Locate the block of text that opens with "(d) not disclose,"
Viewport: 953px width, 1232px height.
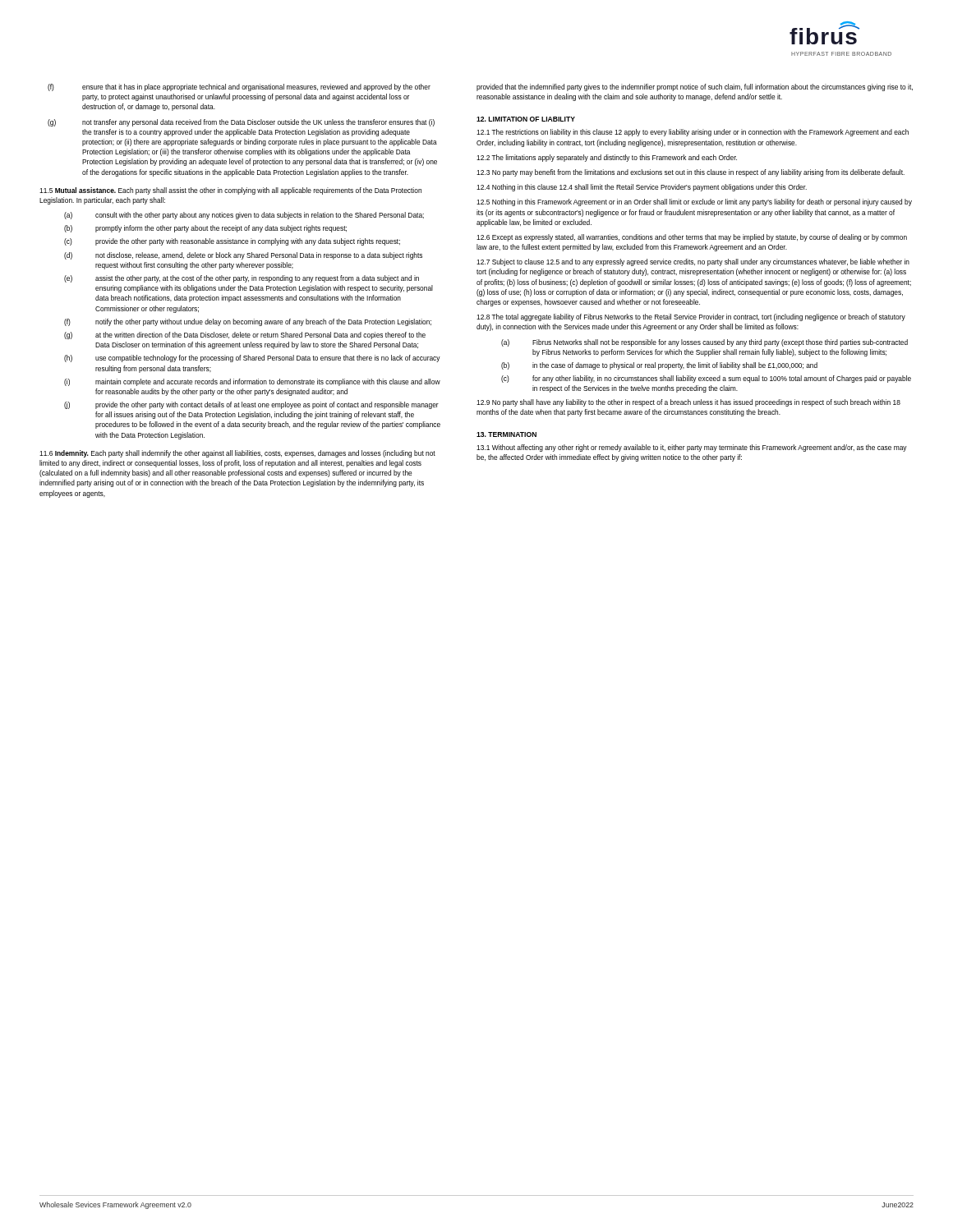pyautogui.click(x=253, y=260)
